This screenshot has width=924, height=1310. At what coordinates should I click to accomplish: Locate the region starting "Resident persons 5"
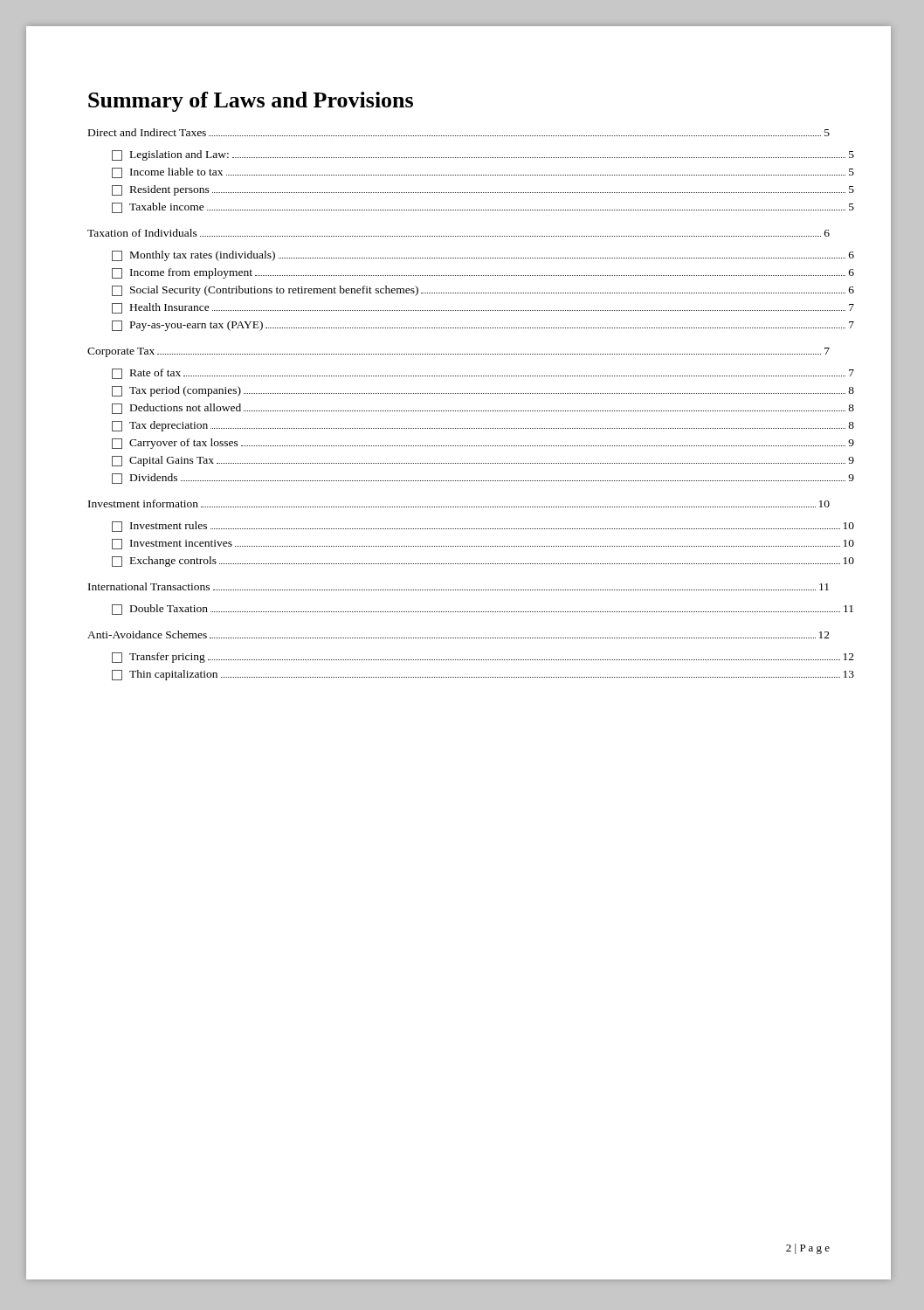point(483,189)
